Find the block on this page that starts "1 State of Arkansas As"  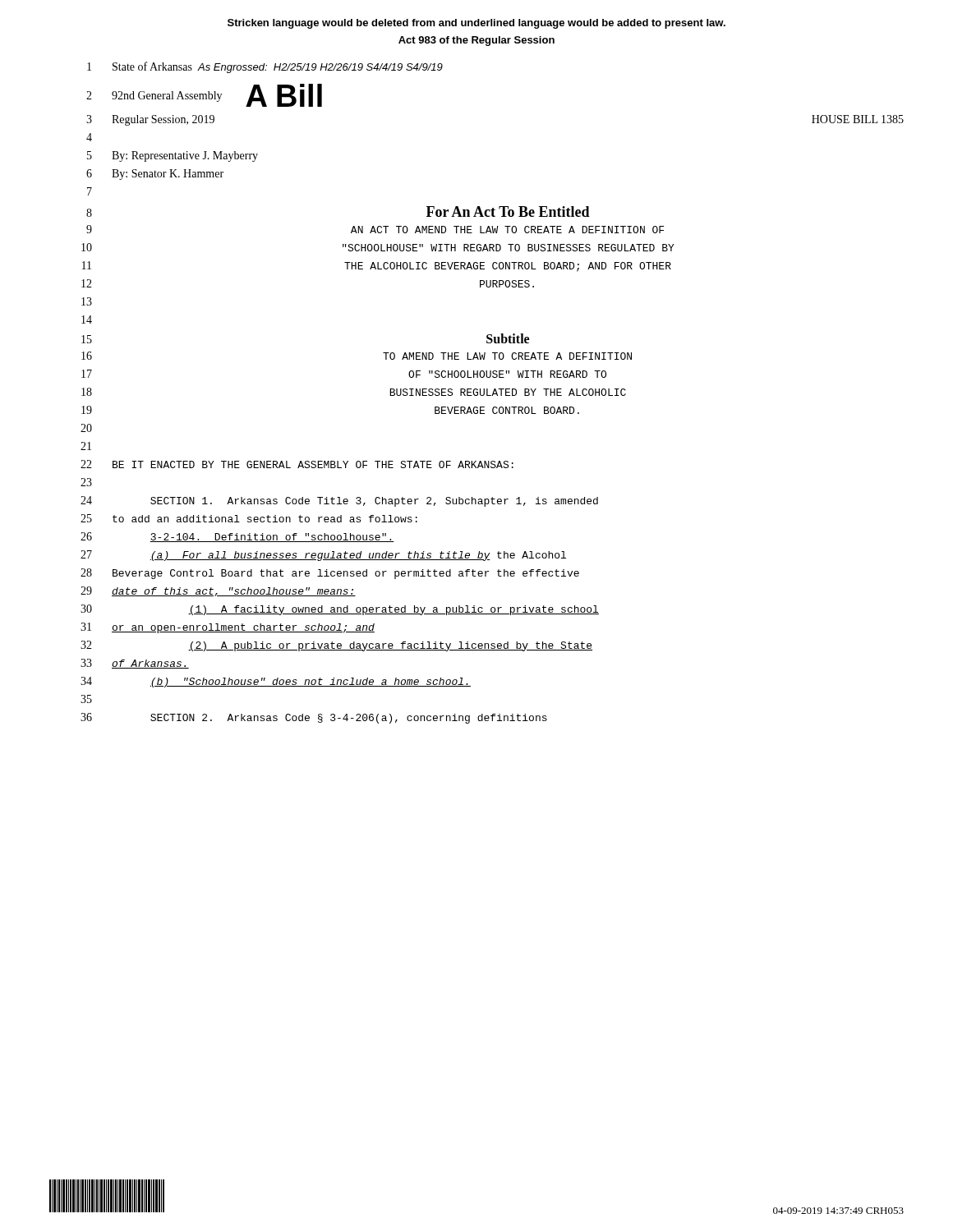point(265,67)
